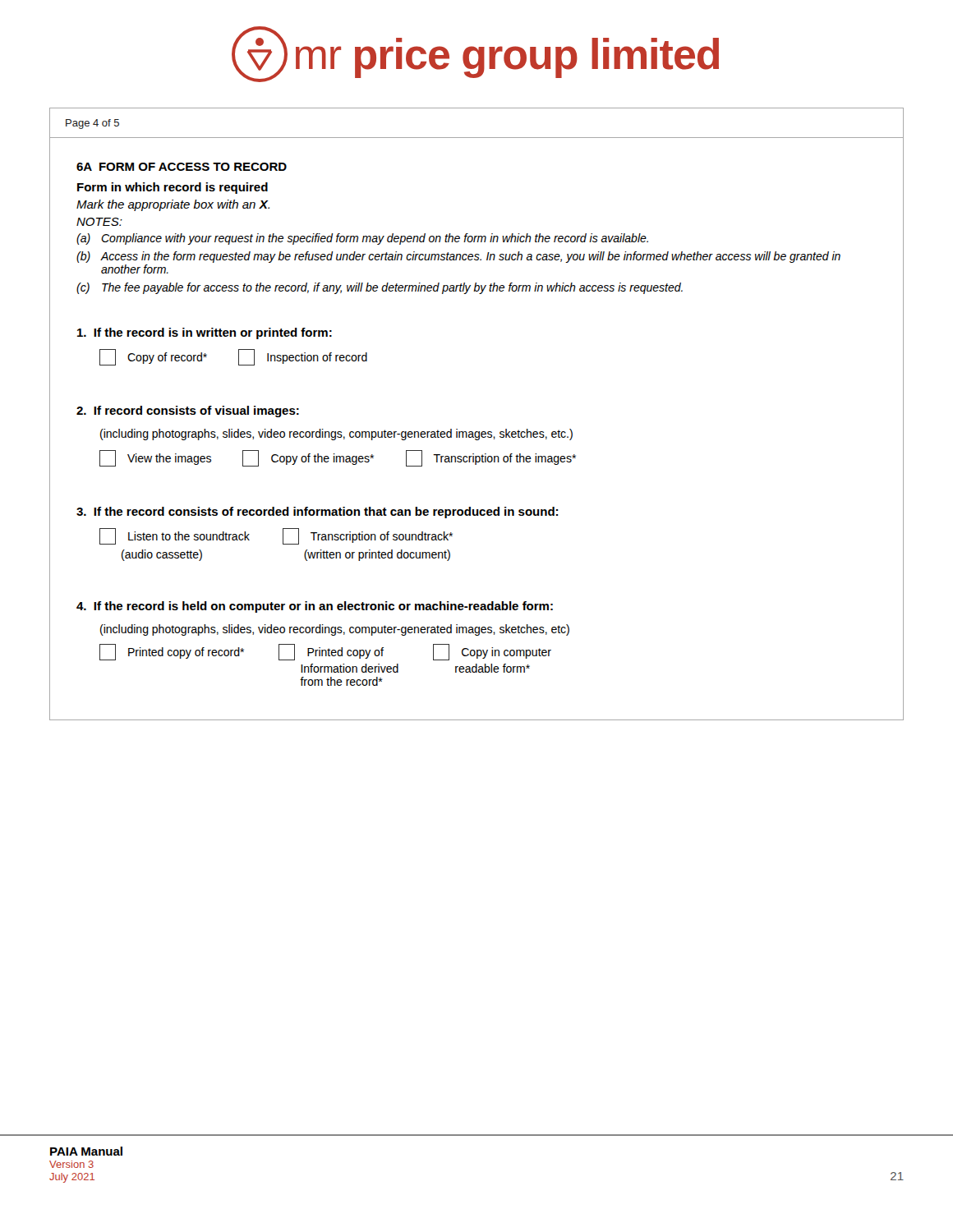Navigate to the passage starting "If the record is held on computer"
The image size is (953, 1232).
[x=315, y=606]
